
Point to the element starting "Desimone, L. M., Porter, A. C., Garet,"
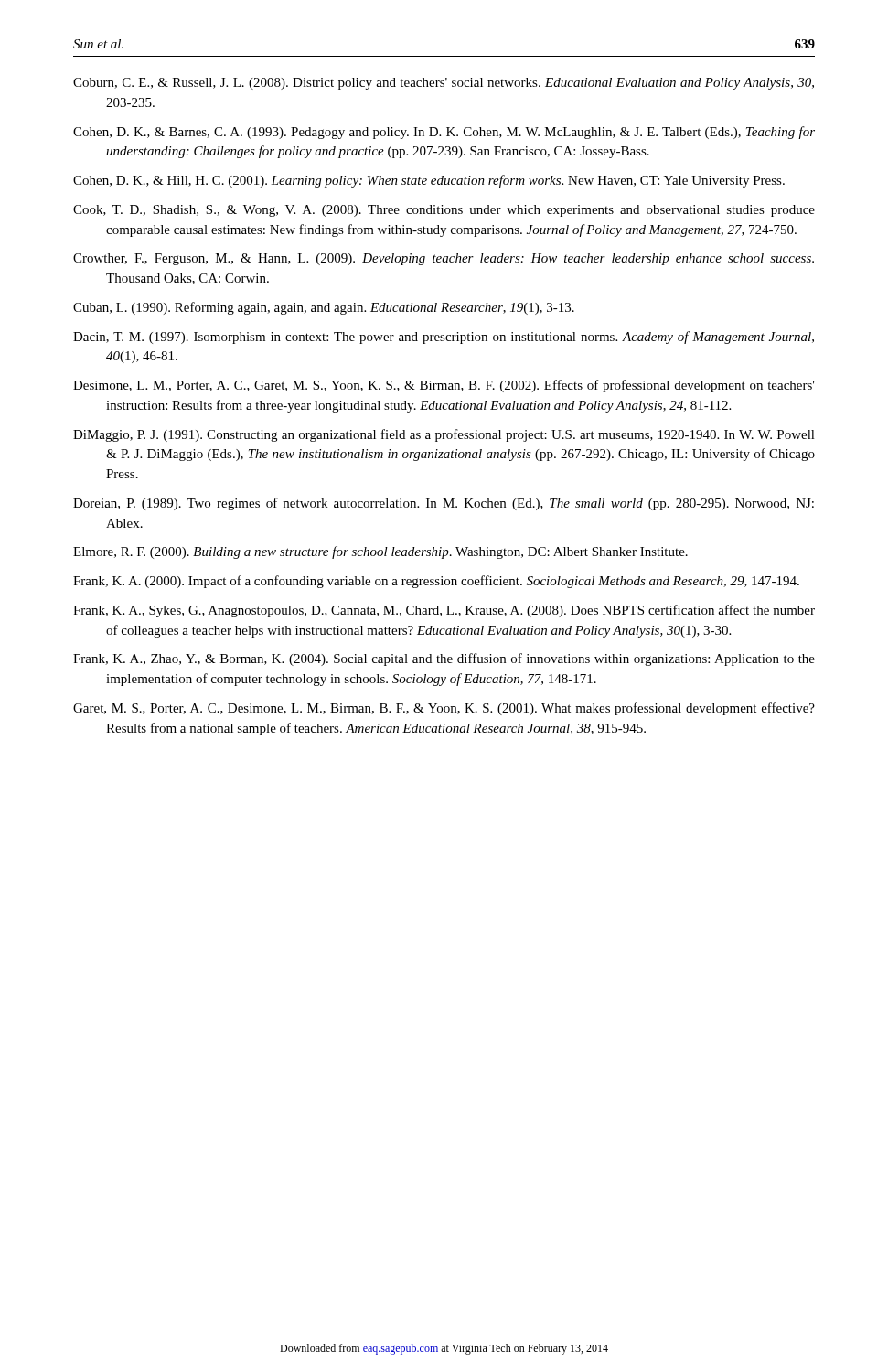point(444,395)
